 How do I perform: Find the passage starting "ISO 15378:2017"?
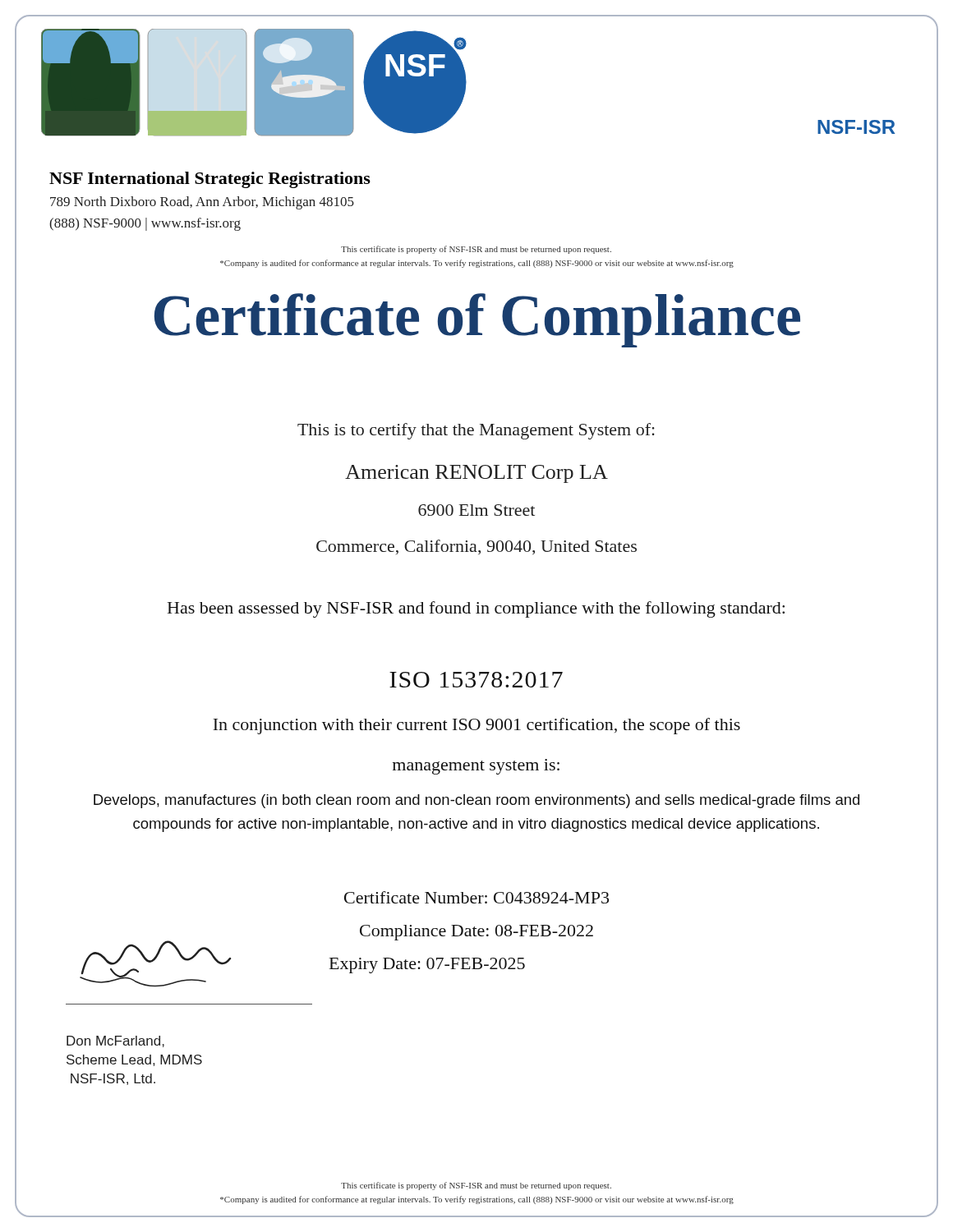tap(476, 679)
